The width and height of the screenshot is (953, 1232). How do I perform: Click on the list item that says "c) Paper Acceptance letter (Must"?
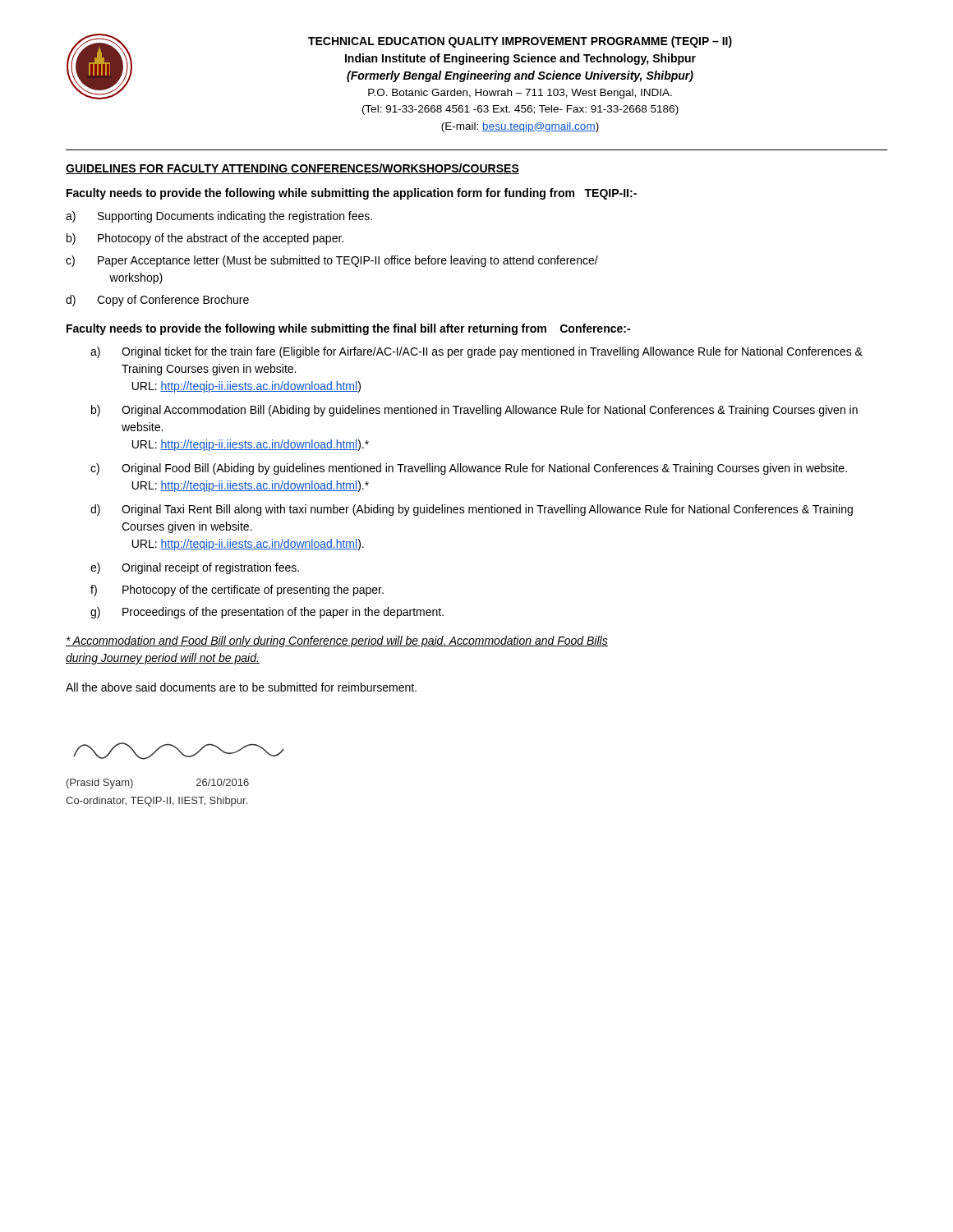point(476,269)
